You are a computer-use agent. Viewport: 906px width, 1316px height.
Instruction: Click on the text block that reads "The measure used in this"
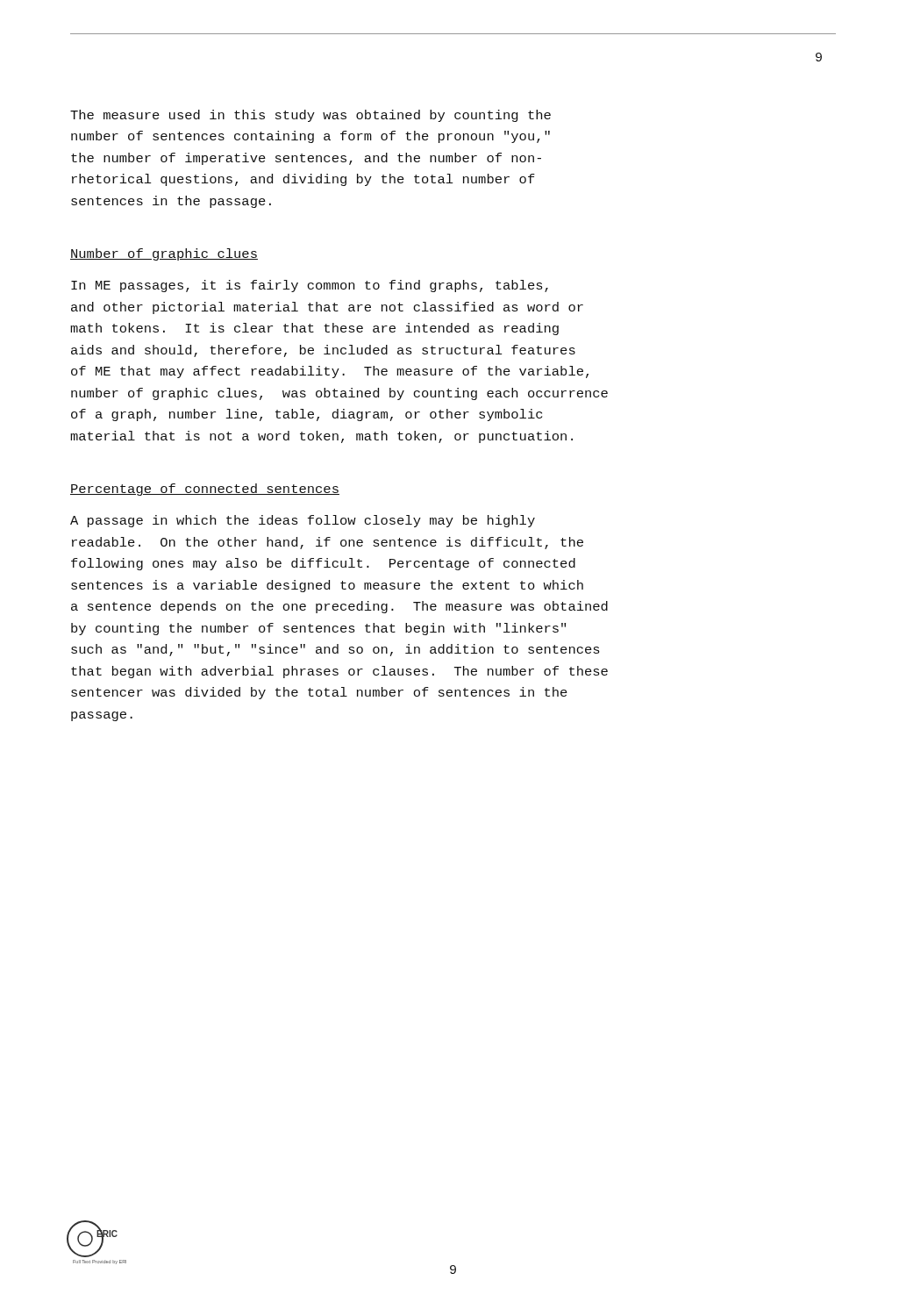[x=311, y=159]
